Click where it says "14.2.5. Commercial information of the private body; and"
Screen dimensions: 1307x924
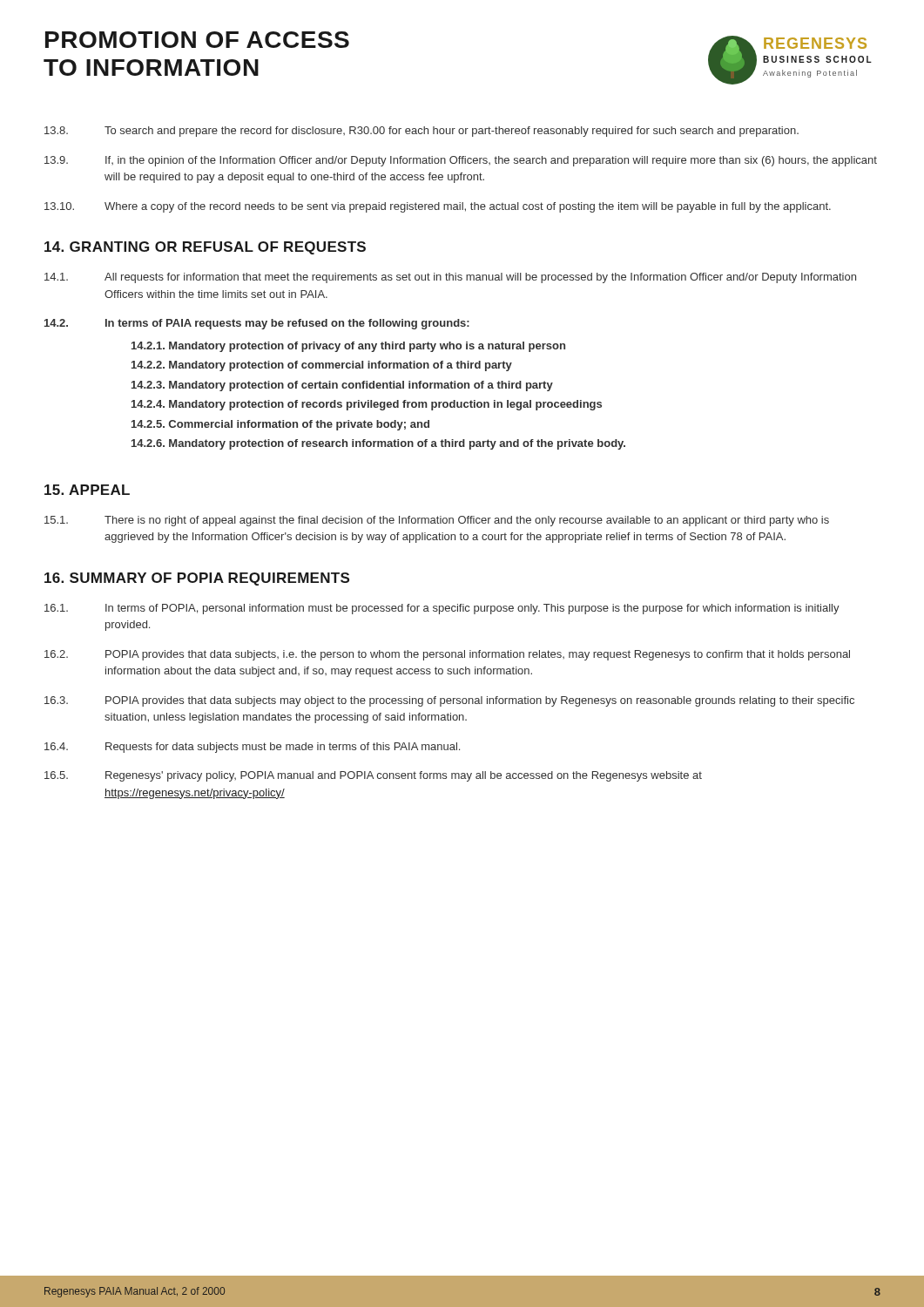[x=280, y=423]
